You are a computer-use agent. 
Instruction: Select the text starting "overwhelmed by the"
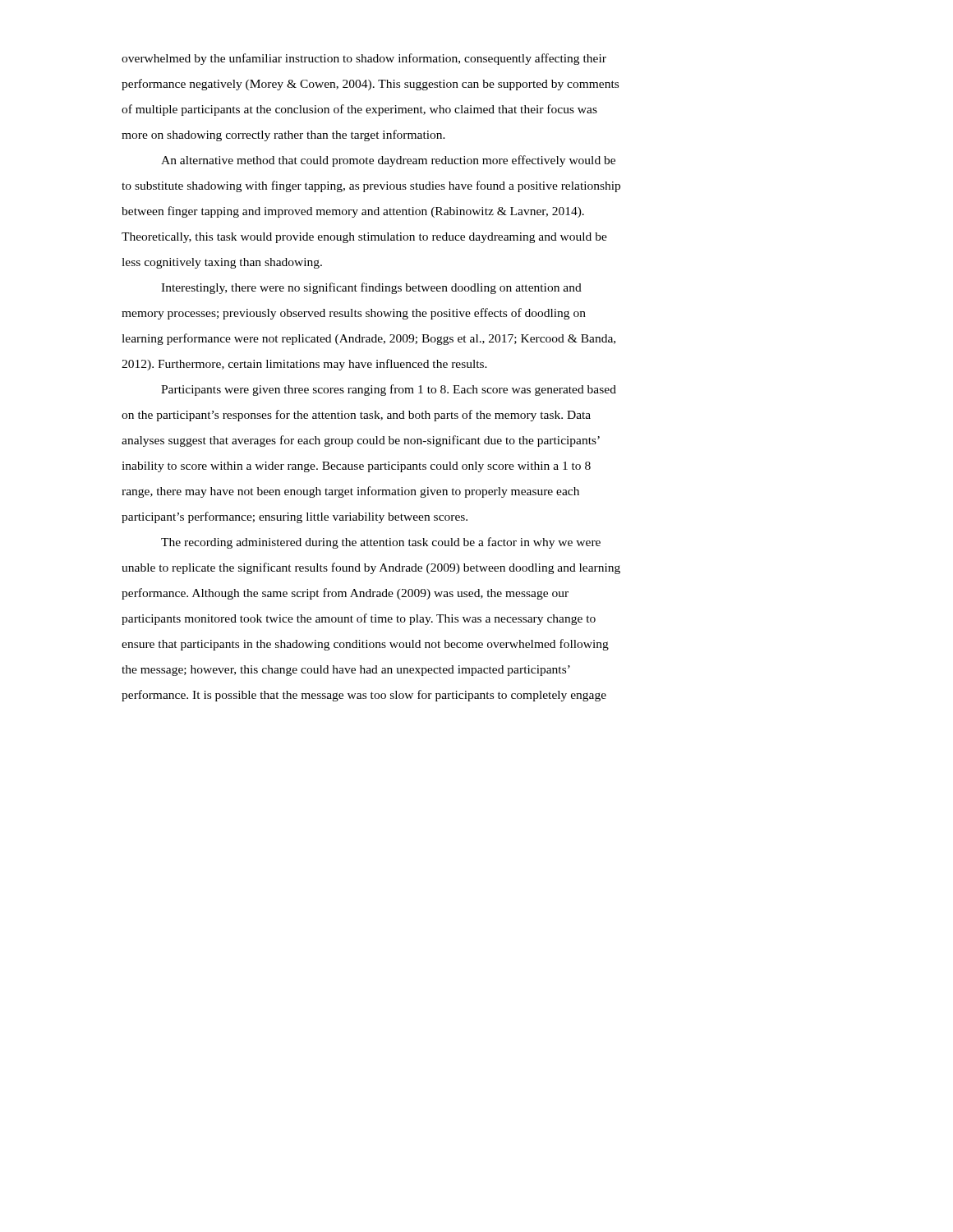476,376
